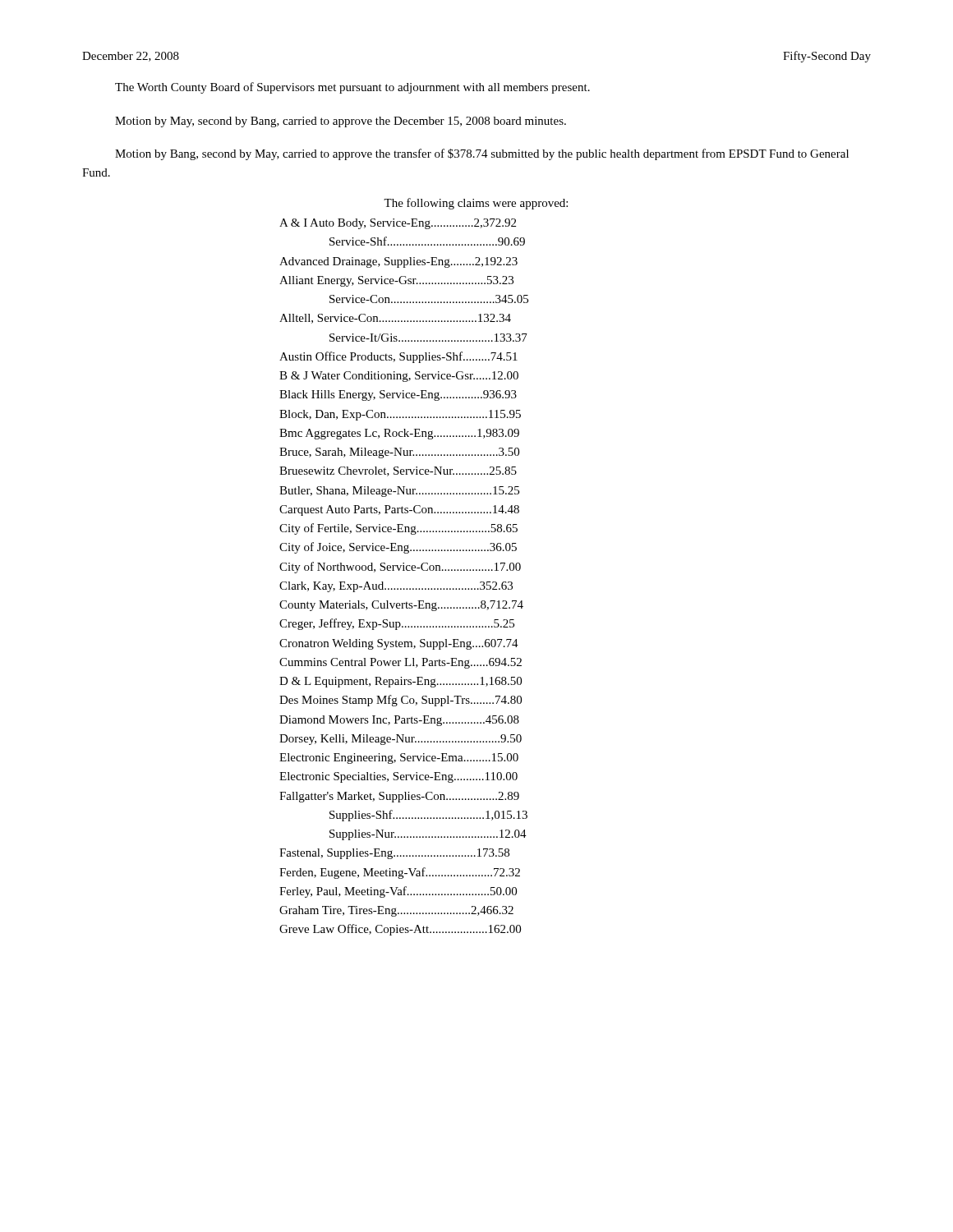Point to "City of Fertile, Service-Eng........................58.65"
This screenshot has width=953, height=1232.
pyautogui.click(x=399, y=529)
